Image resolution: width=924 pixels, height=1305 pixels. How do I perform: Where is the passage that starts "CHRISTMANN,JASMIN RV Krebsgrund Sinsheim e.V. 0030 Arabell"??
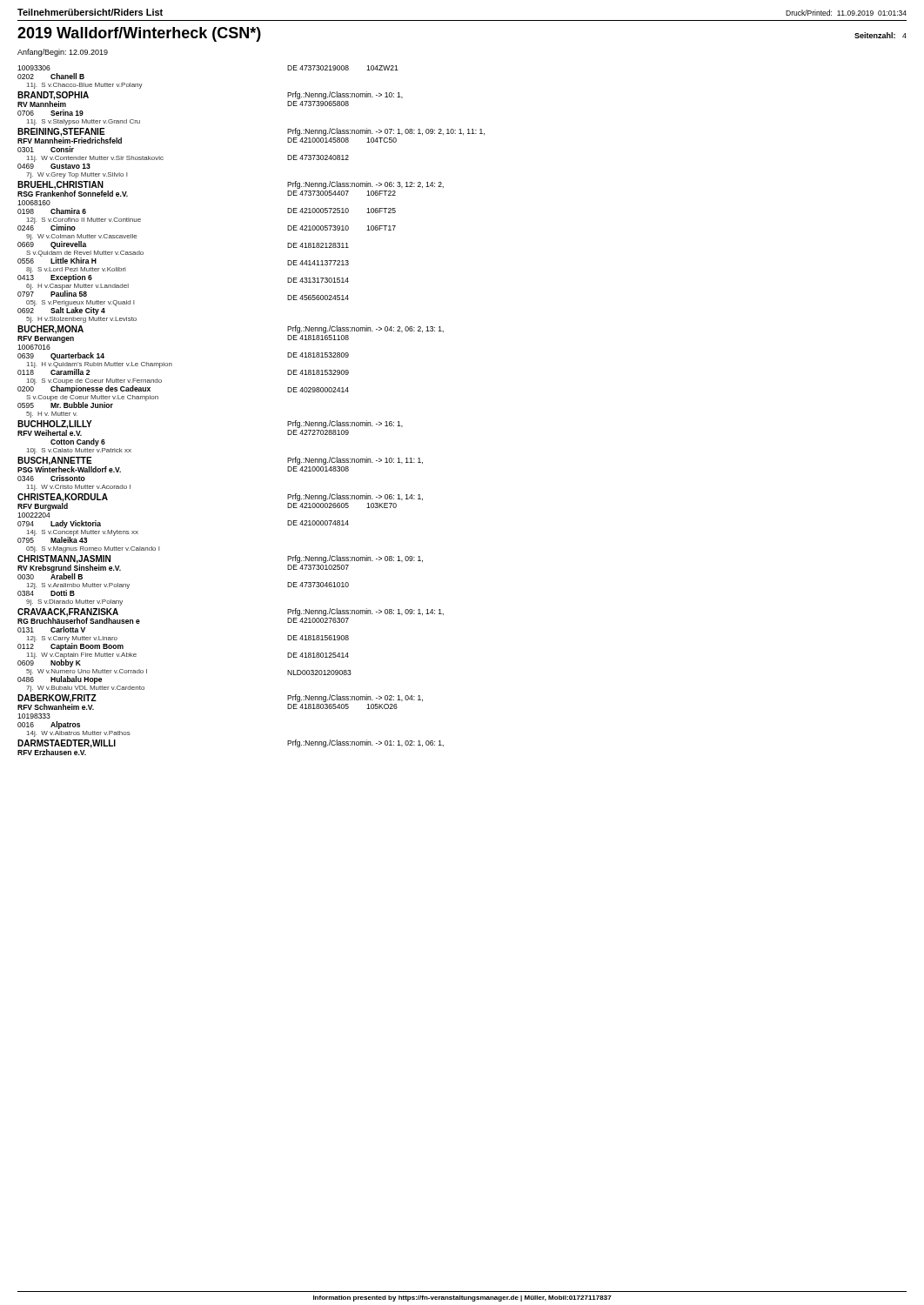[x=65, y=567]
